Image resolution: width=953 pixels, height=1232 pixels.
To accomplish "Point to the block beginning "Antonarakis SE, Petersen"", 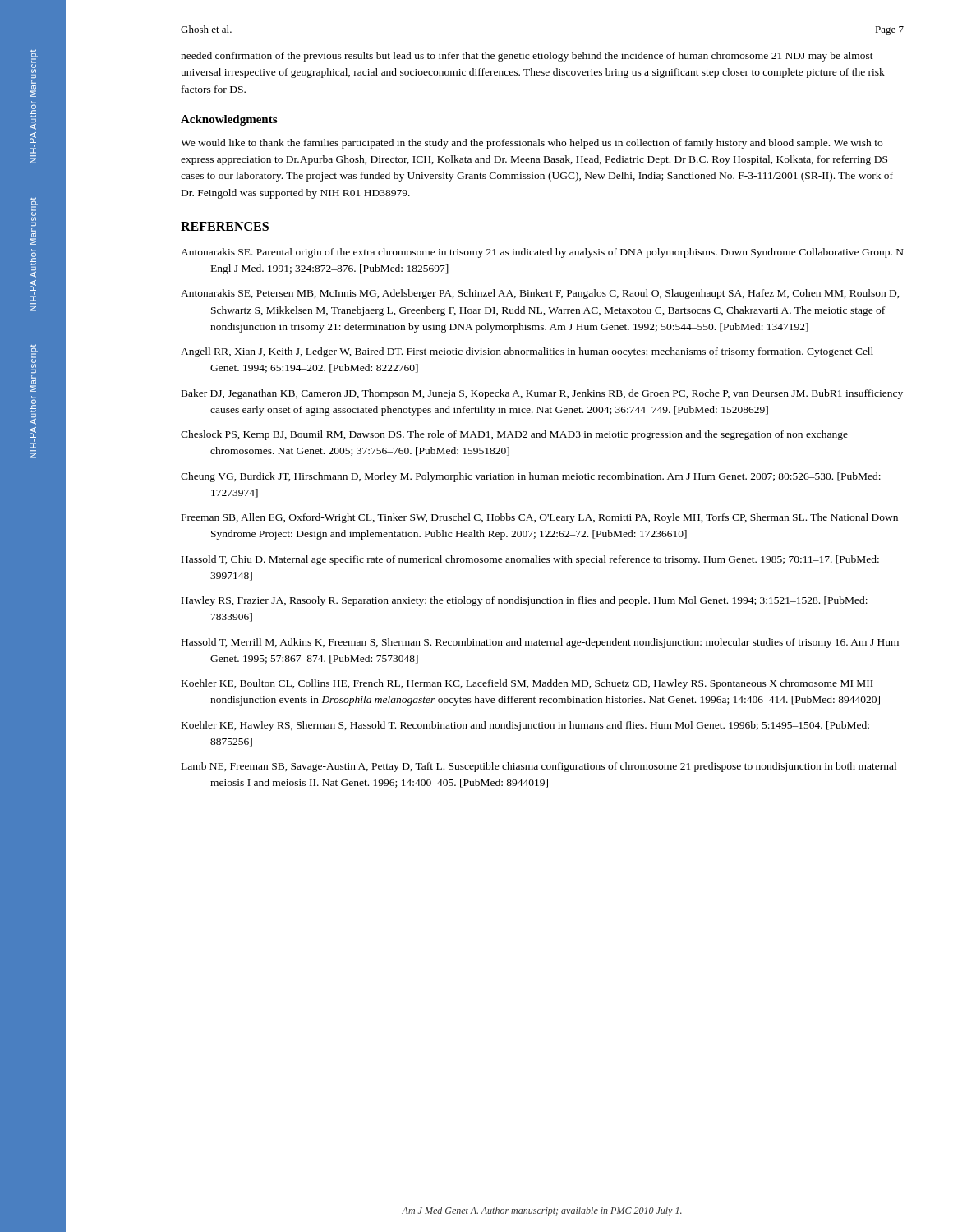I will pyautogui.click(x=540, y=310).
